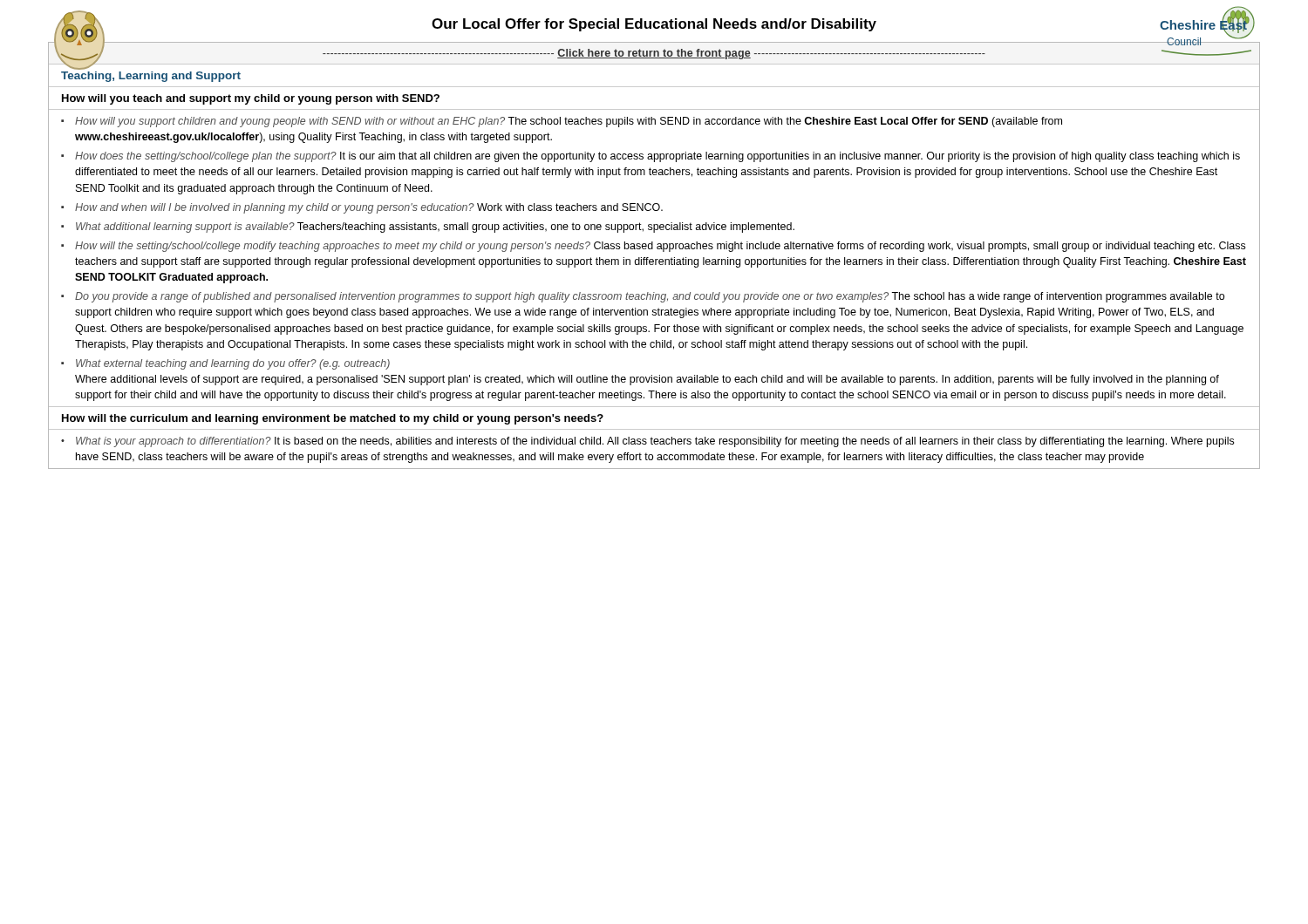The image size is (1308, 924).
Task: Click on the region starting "Our Local Offer for"
Action: 654,24
